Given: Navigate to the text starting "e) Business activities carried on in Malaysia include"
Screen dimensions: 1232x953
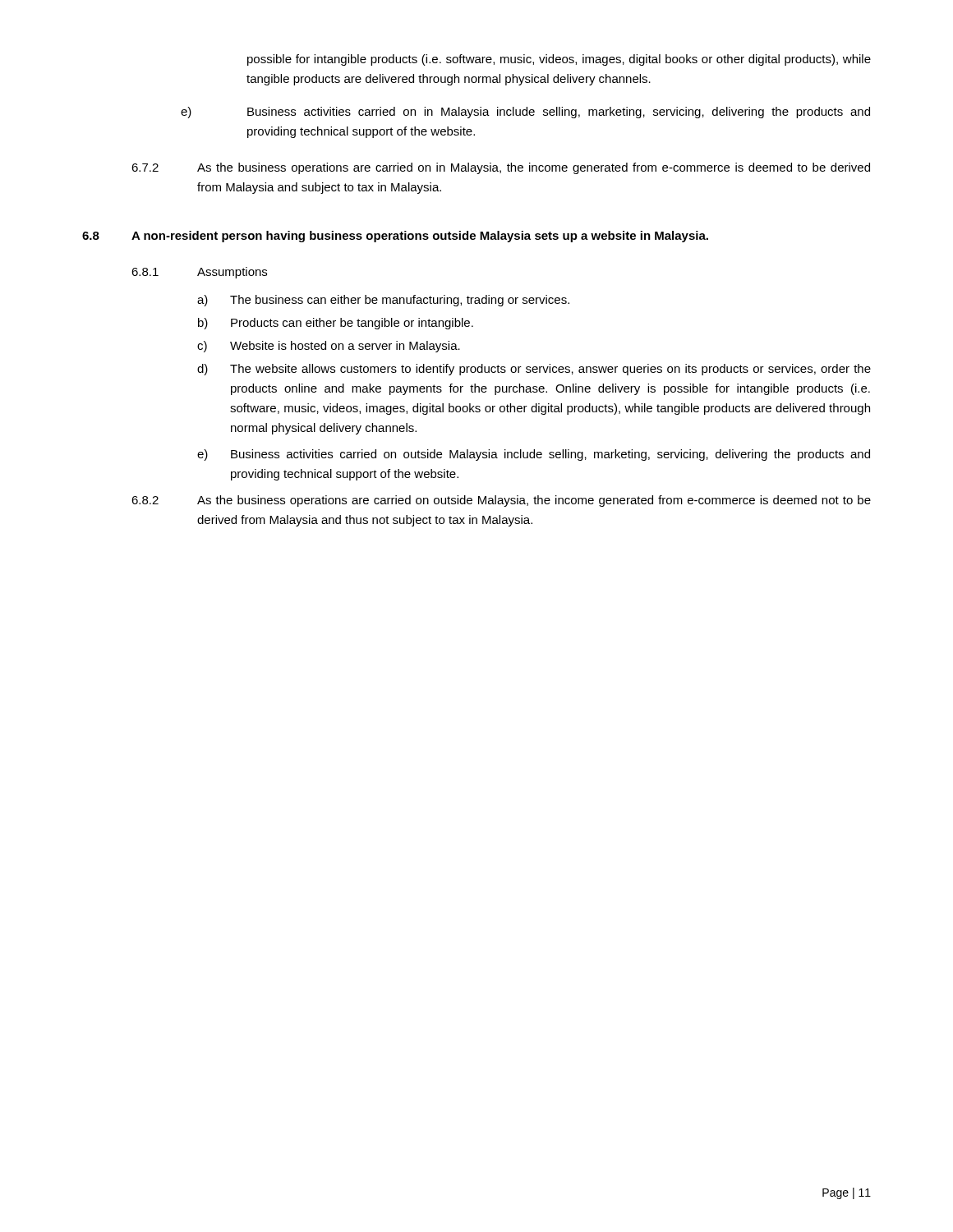Looking at the screenshot, I should tap(526, 122).
